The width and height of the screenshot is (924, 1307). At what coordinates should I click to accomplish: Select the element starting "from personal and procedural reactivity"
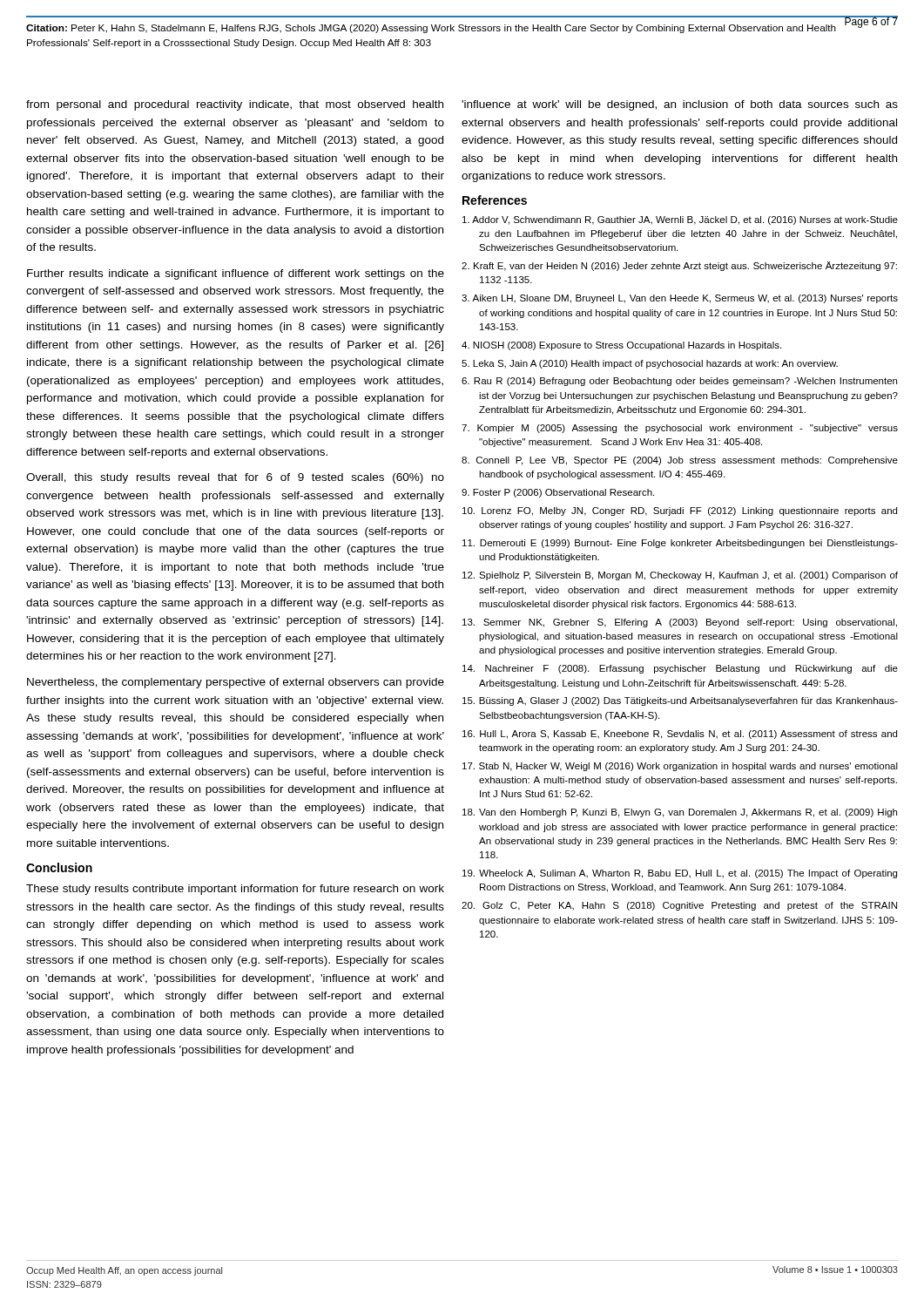(235, 176)
